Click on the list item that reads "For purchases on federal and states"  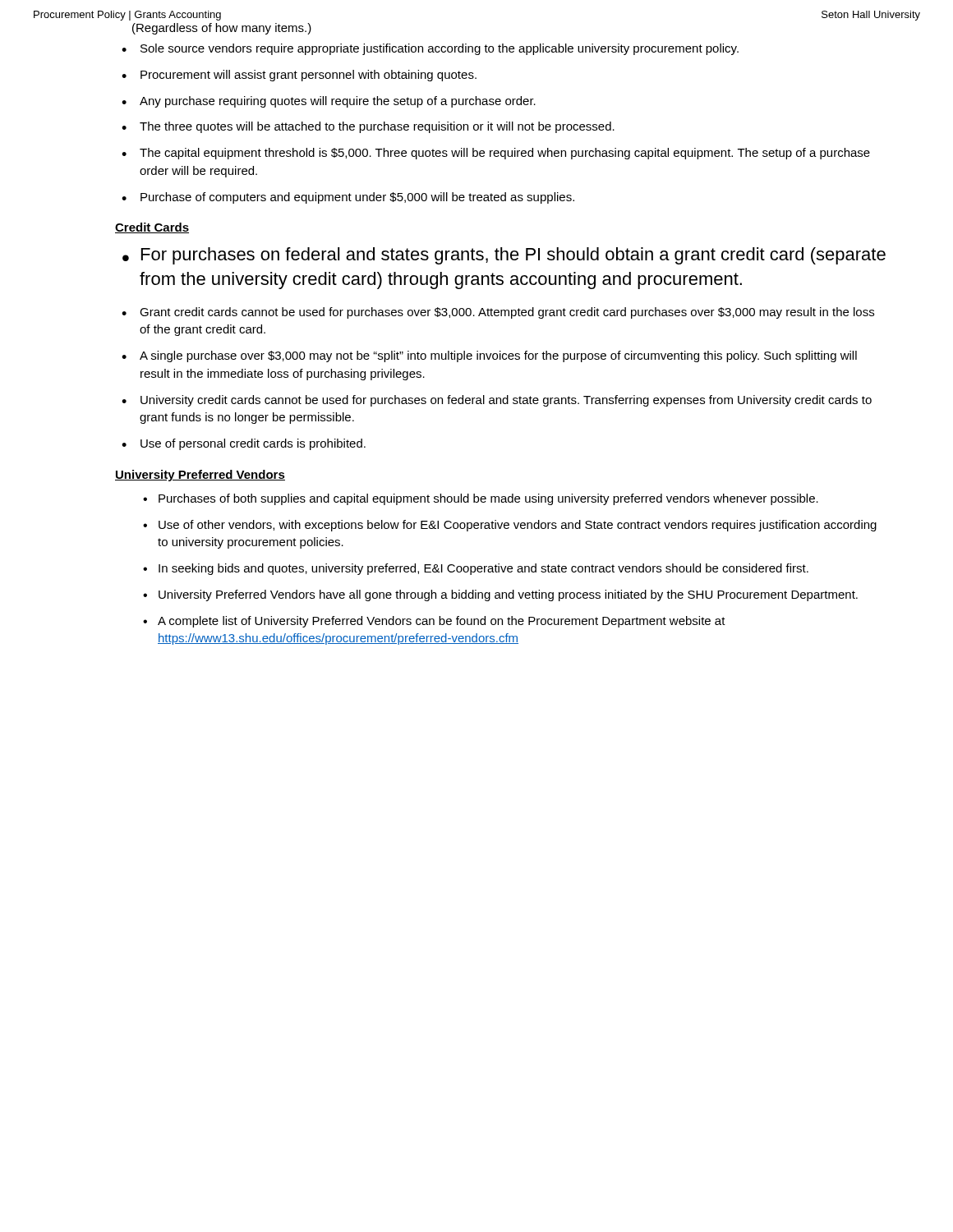point(513,267)
